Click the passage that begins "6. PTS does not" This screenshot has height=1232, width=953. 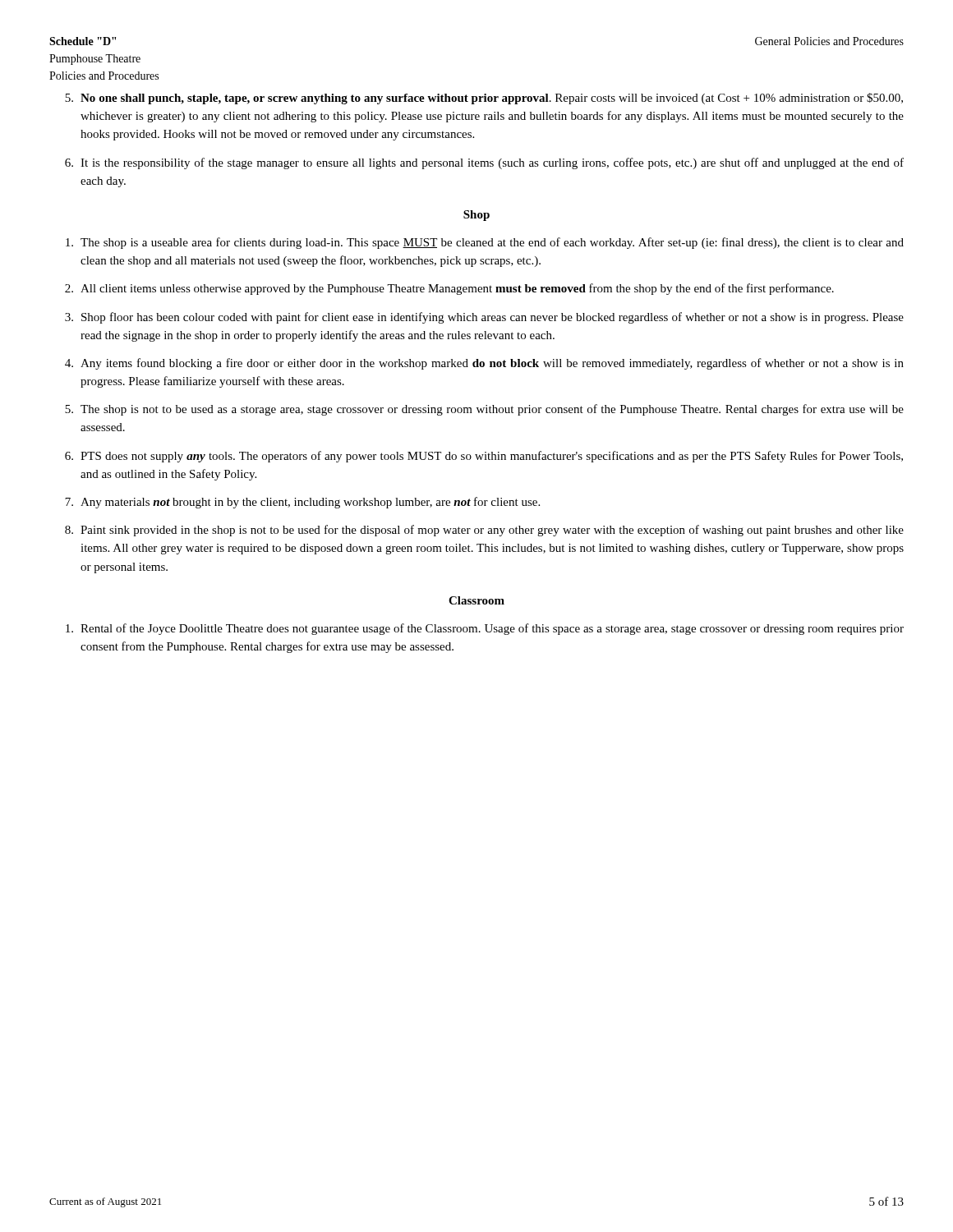coord(476,465)
